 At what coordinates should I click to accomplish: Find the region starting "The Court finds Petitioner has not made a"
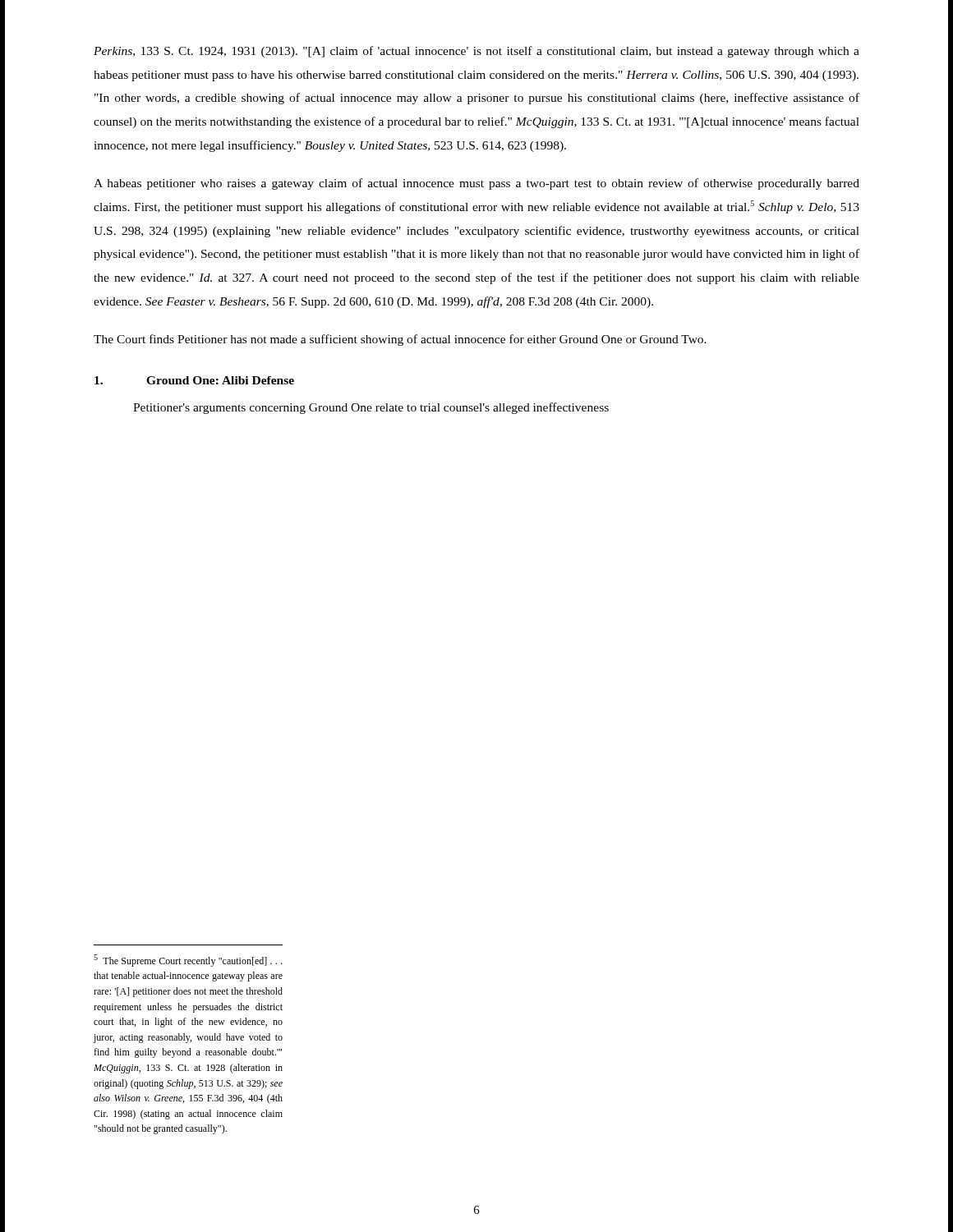(x=476, y=340)
